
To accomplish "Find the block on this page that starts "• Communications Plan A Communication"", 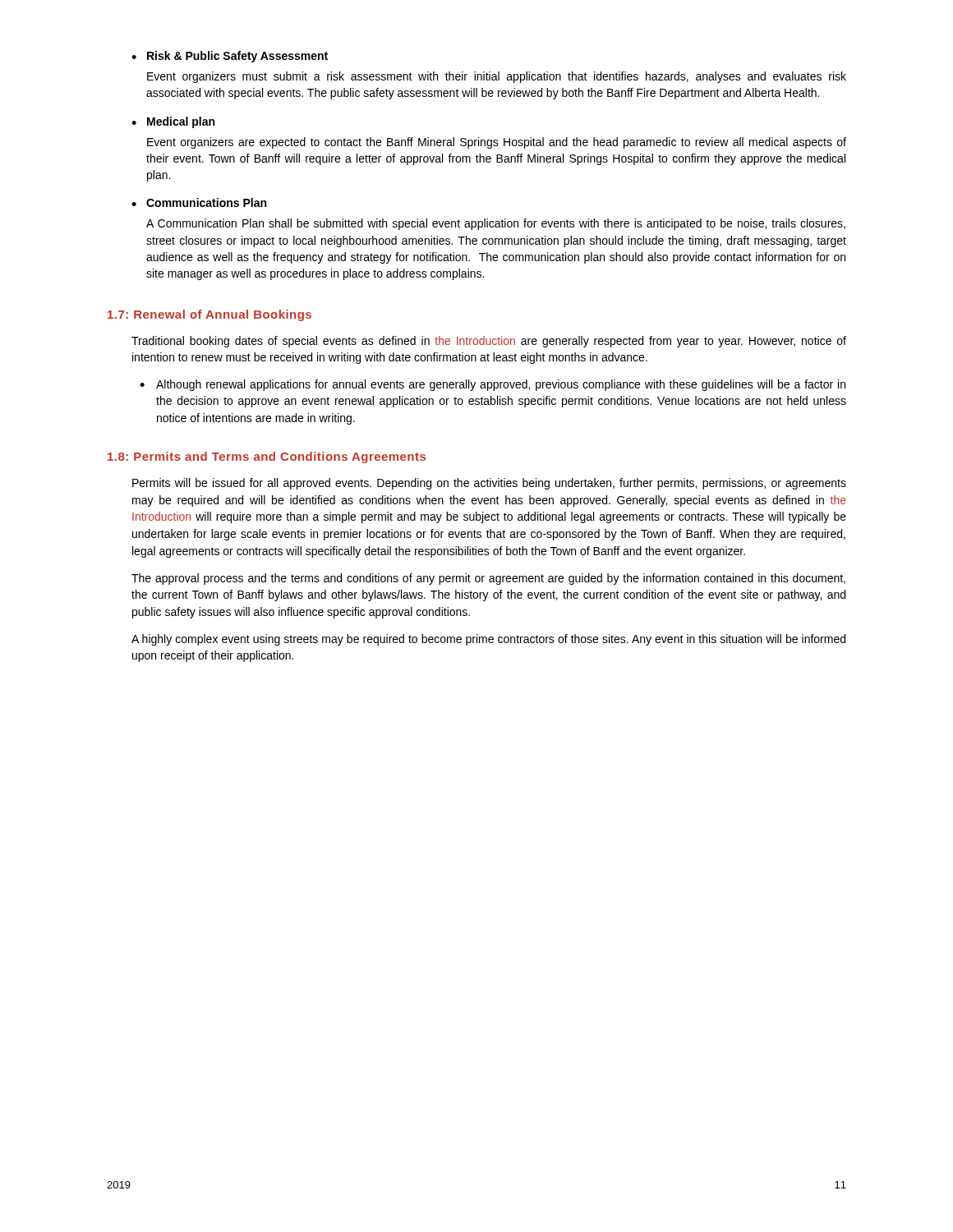I will [x=489, y=240].
